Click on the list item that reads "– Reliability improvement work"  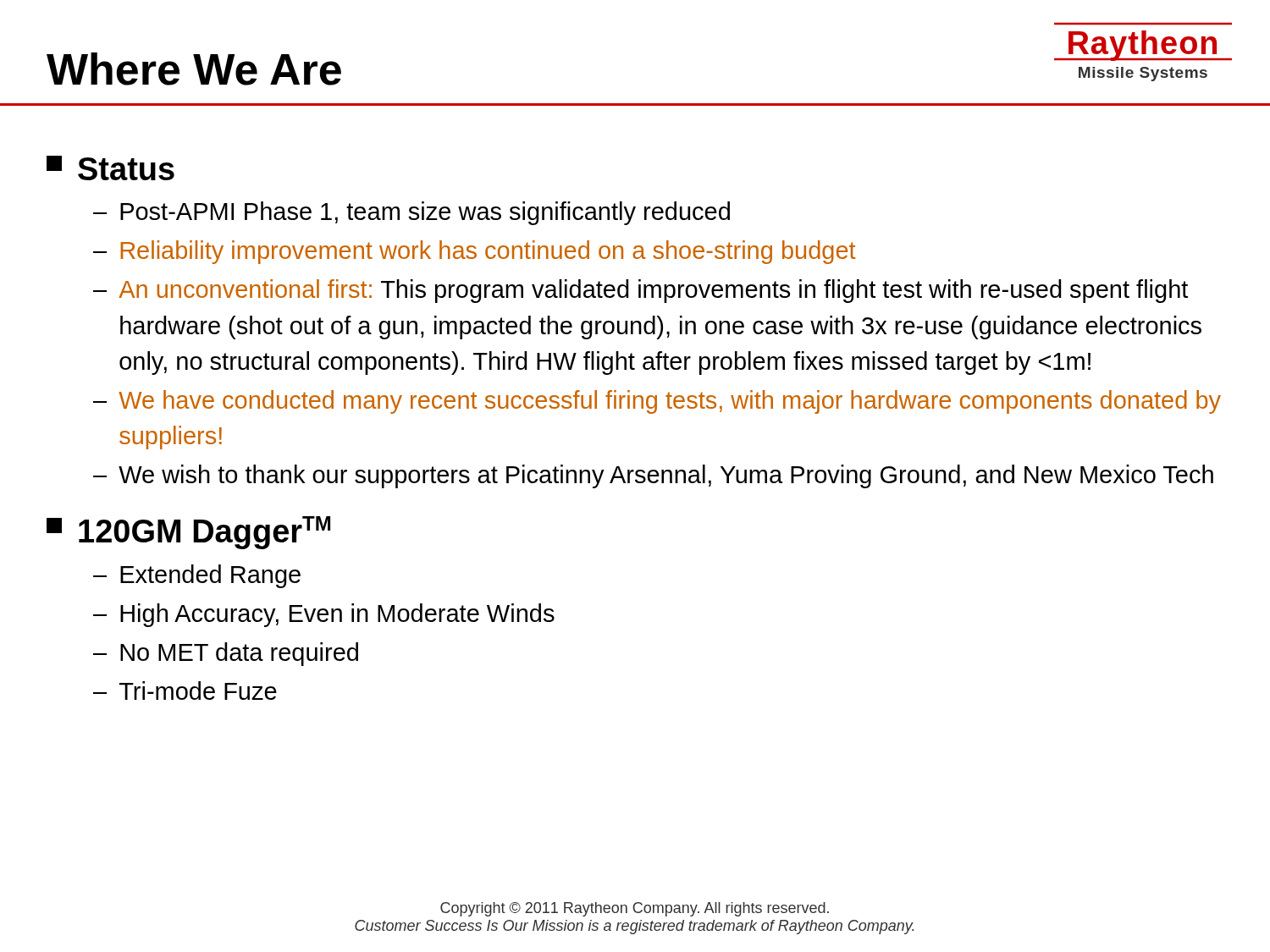tap(474, 251)
